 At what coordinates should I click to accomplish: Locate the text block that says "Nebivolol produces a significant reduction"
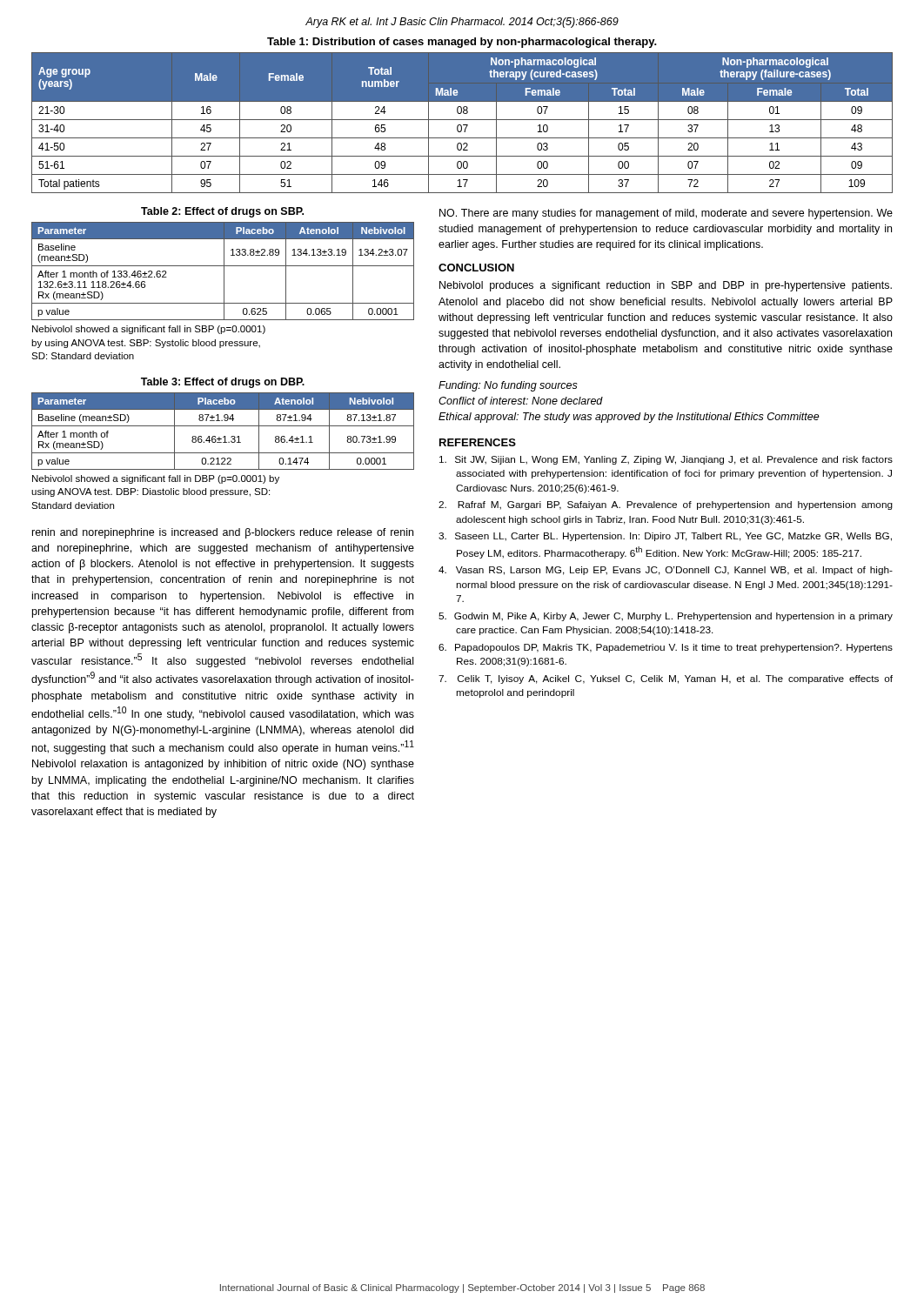click(x=666, y=325)
